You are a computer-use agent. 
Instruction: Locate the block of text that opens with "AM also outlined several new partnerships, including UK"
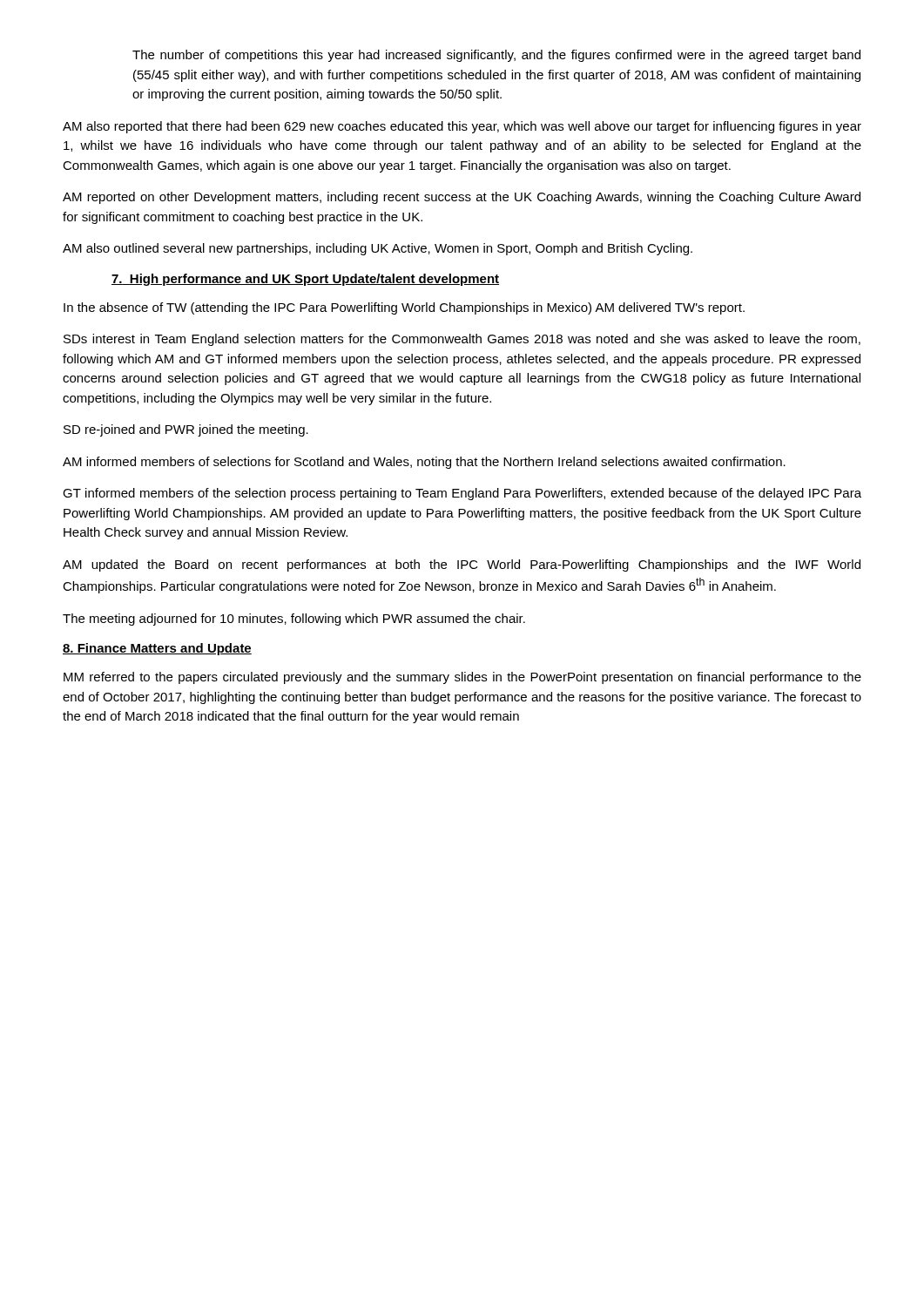point(378,248)
